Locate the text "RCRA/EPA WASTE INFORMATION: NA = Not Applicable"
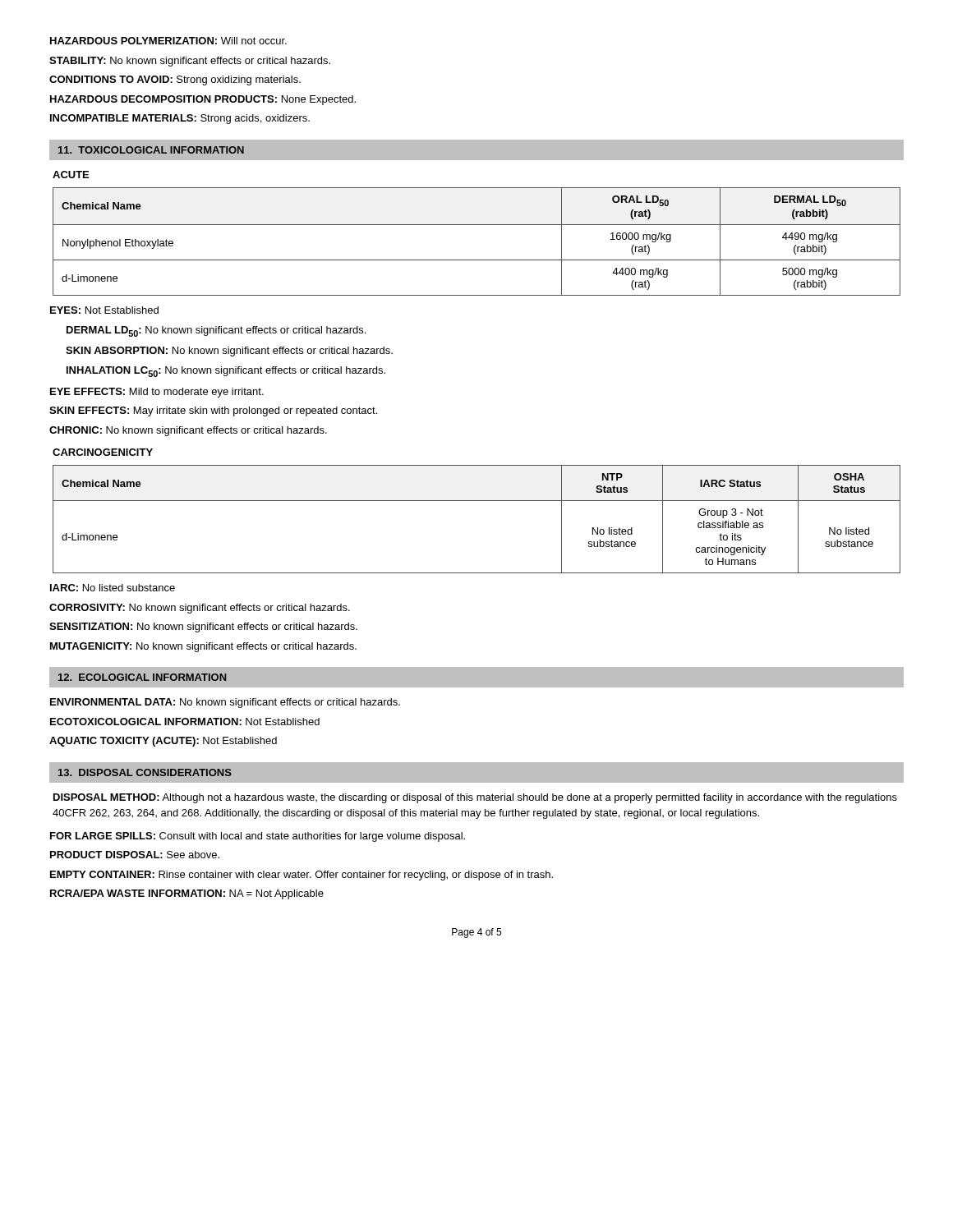Screen dimensions: 1232x953 click(186, 893)
